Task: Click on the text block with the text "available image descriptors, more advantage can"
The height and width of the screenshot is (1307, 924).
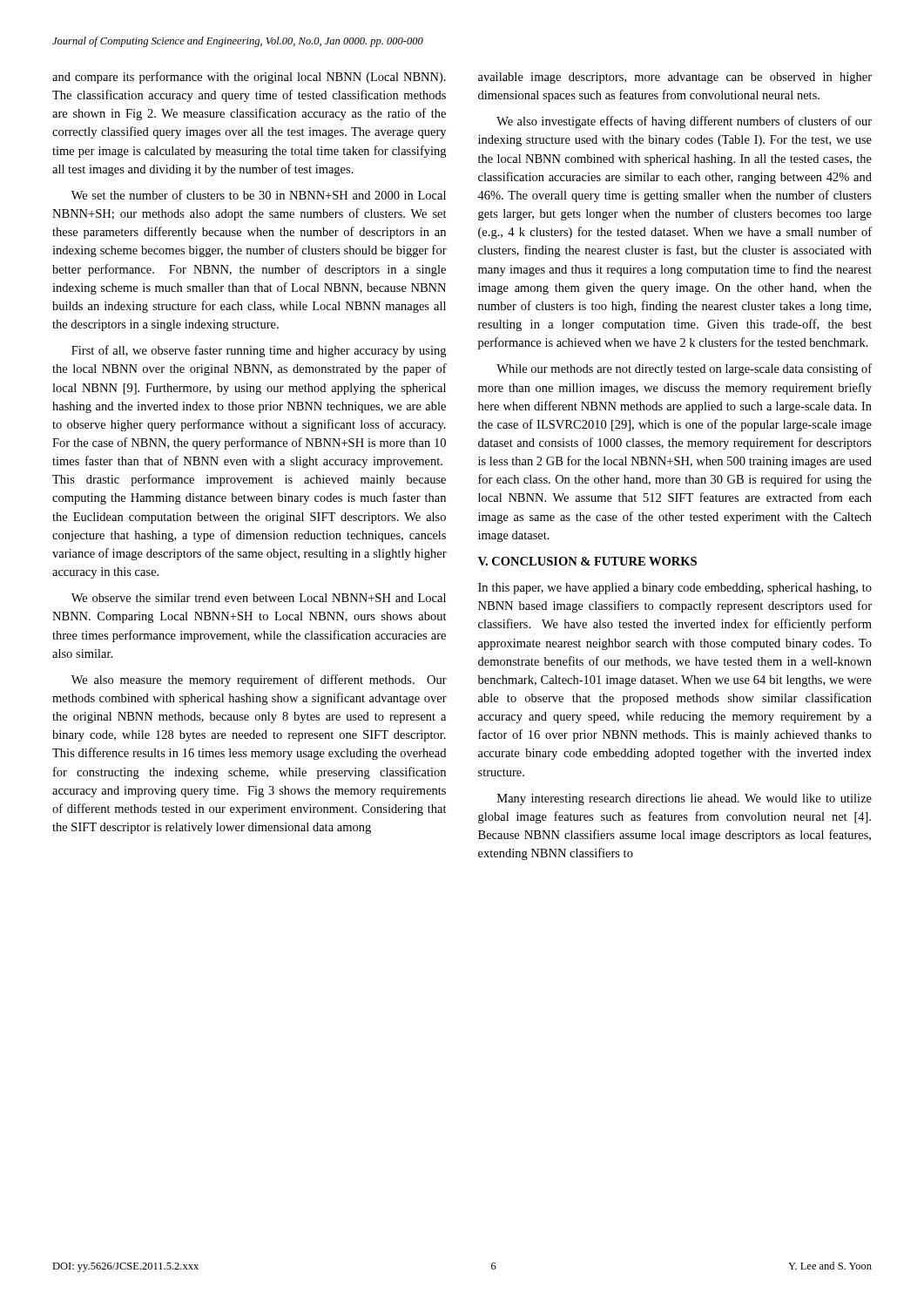Action: pyautogui.click(x=675, y=86)
